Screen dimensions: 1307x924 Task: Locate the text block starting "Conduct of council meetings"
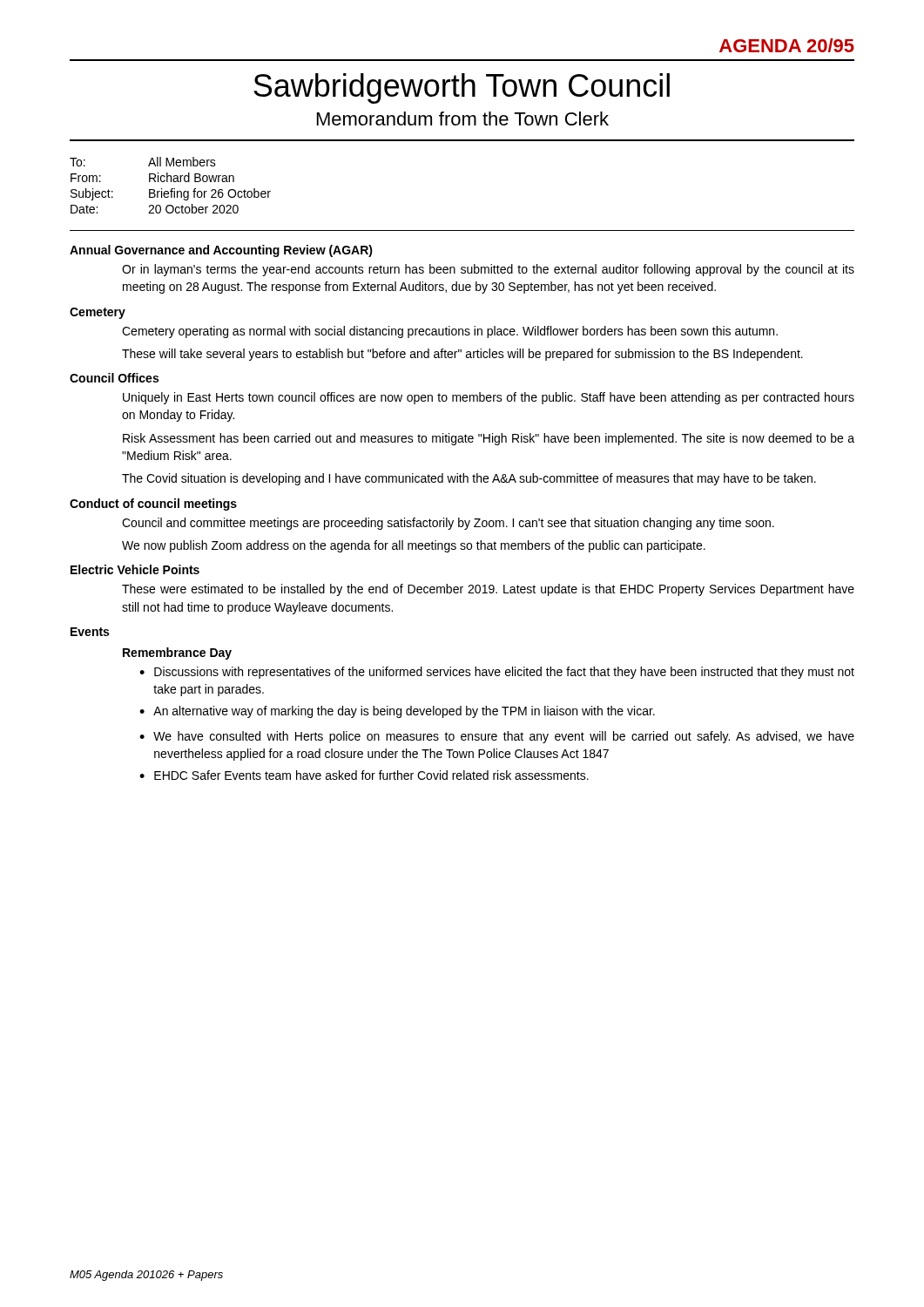click(x=153, y=503)
